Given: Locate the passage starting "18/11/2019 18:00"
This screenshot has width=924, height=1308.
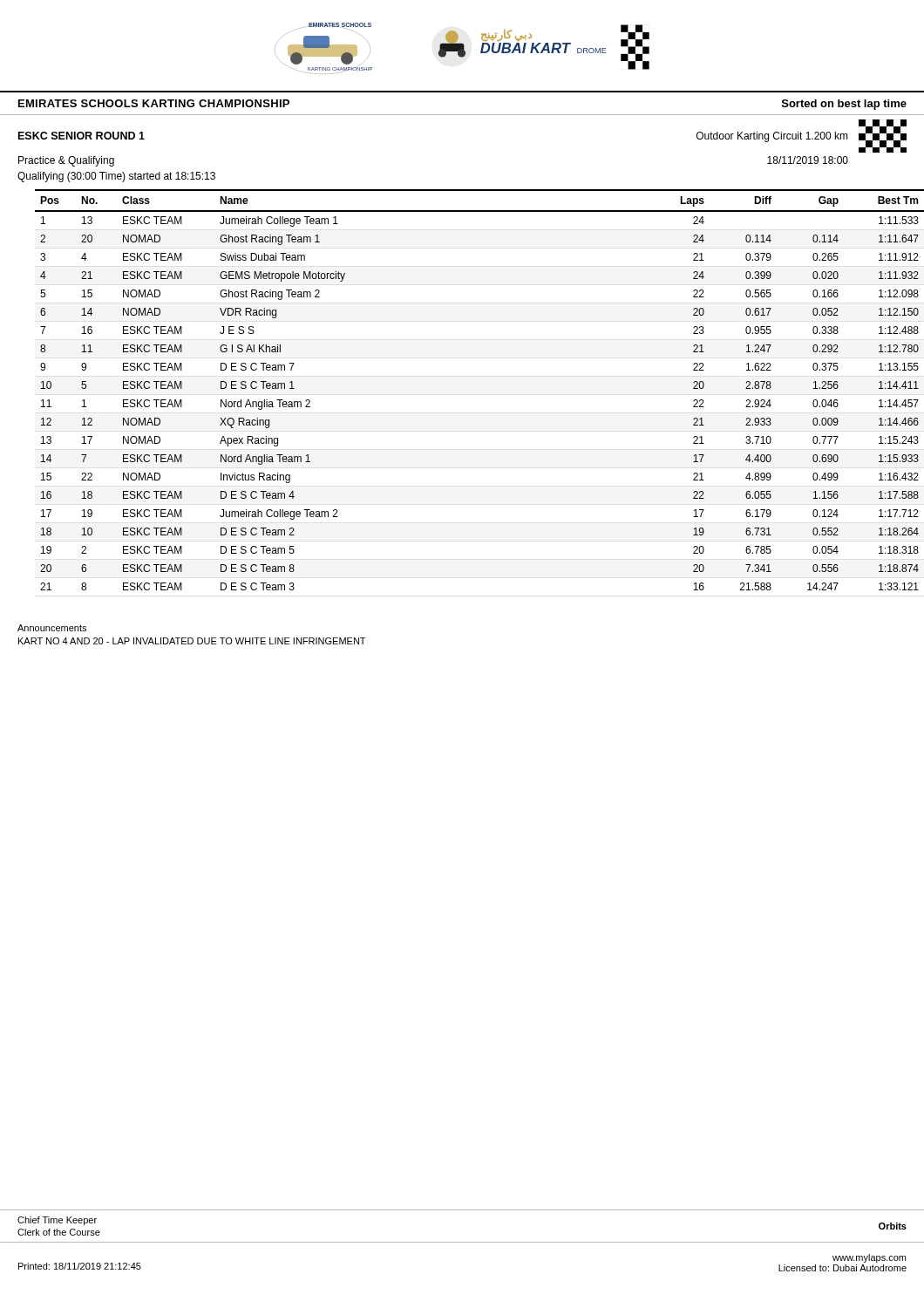Looking at the screenshot, I should [807, 160].
